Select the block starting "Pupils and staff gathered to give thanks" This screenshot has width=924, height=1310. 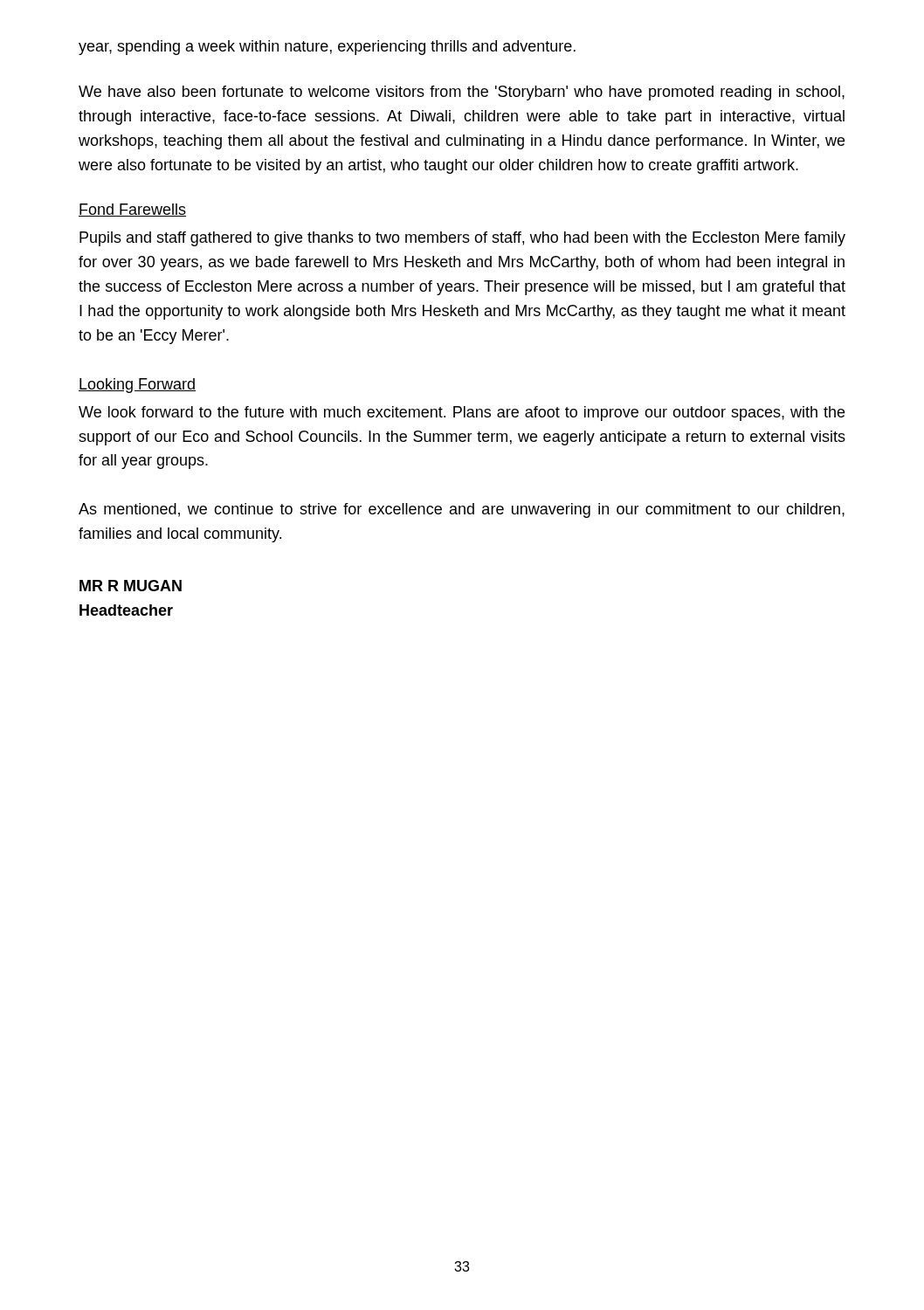tap(462, 287)
